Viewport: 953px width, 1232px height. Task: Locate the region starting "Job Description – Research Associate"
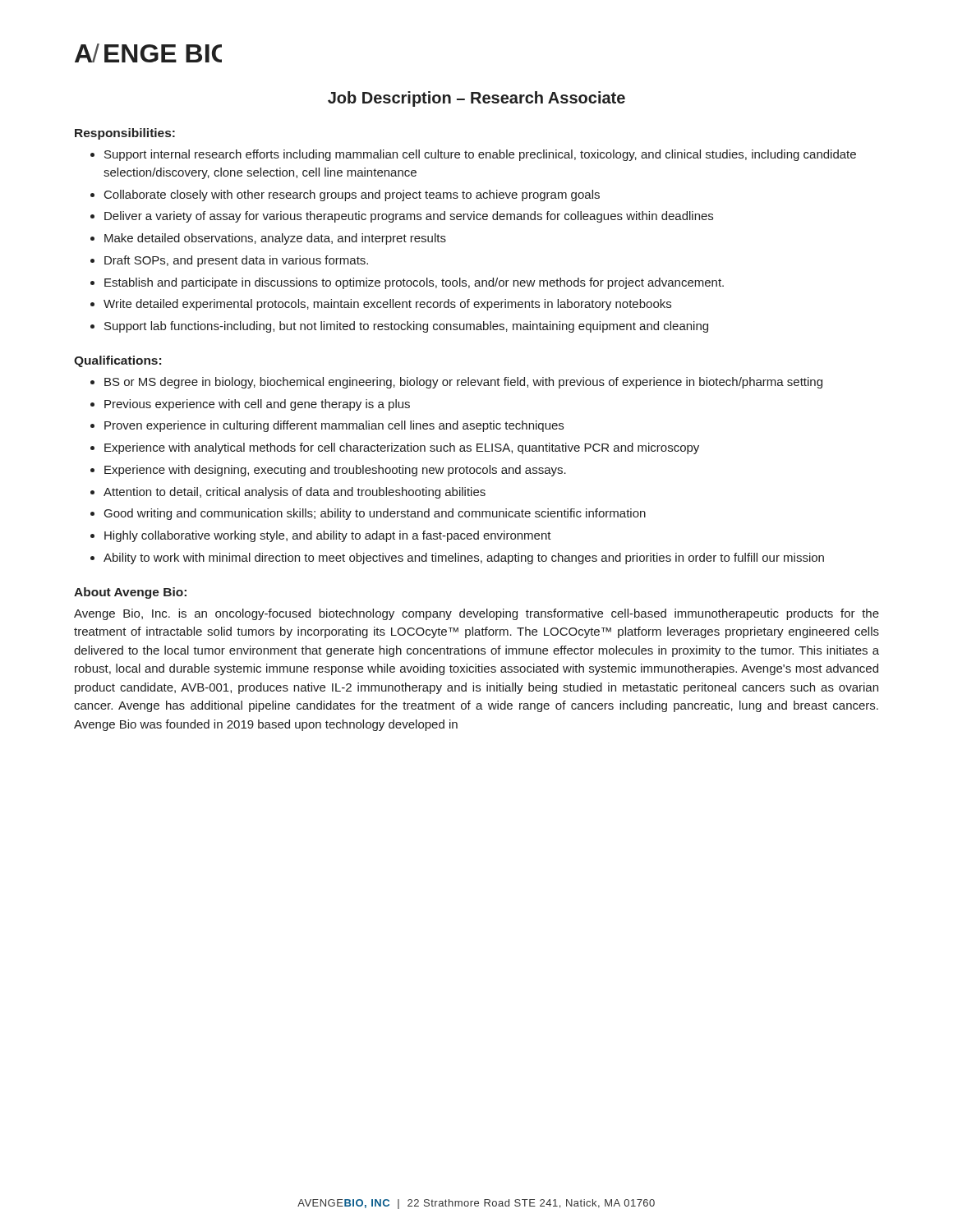476,98
